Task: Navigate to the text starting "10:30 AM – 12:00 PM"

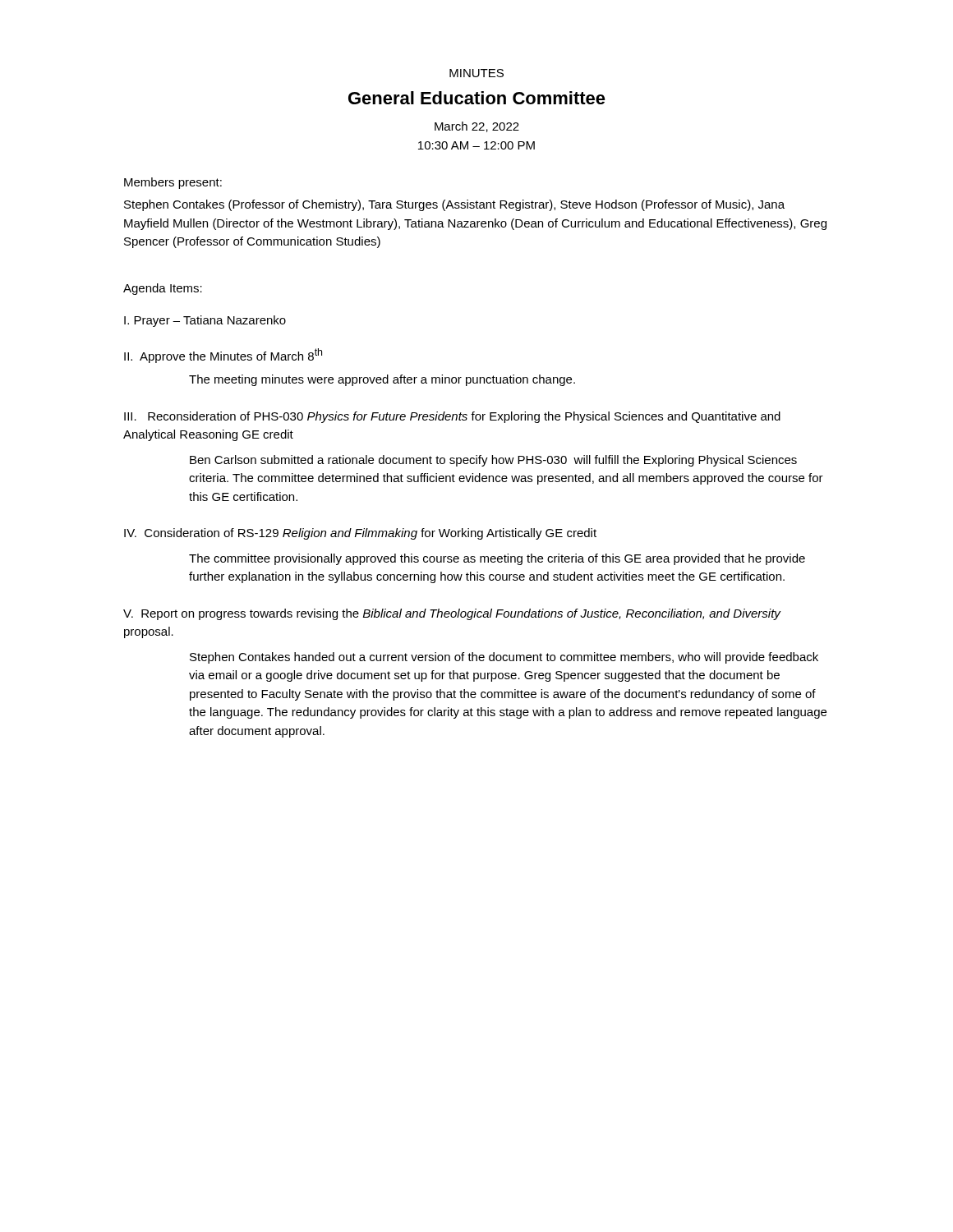Action: pos(476,145)
